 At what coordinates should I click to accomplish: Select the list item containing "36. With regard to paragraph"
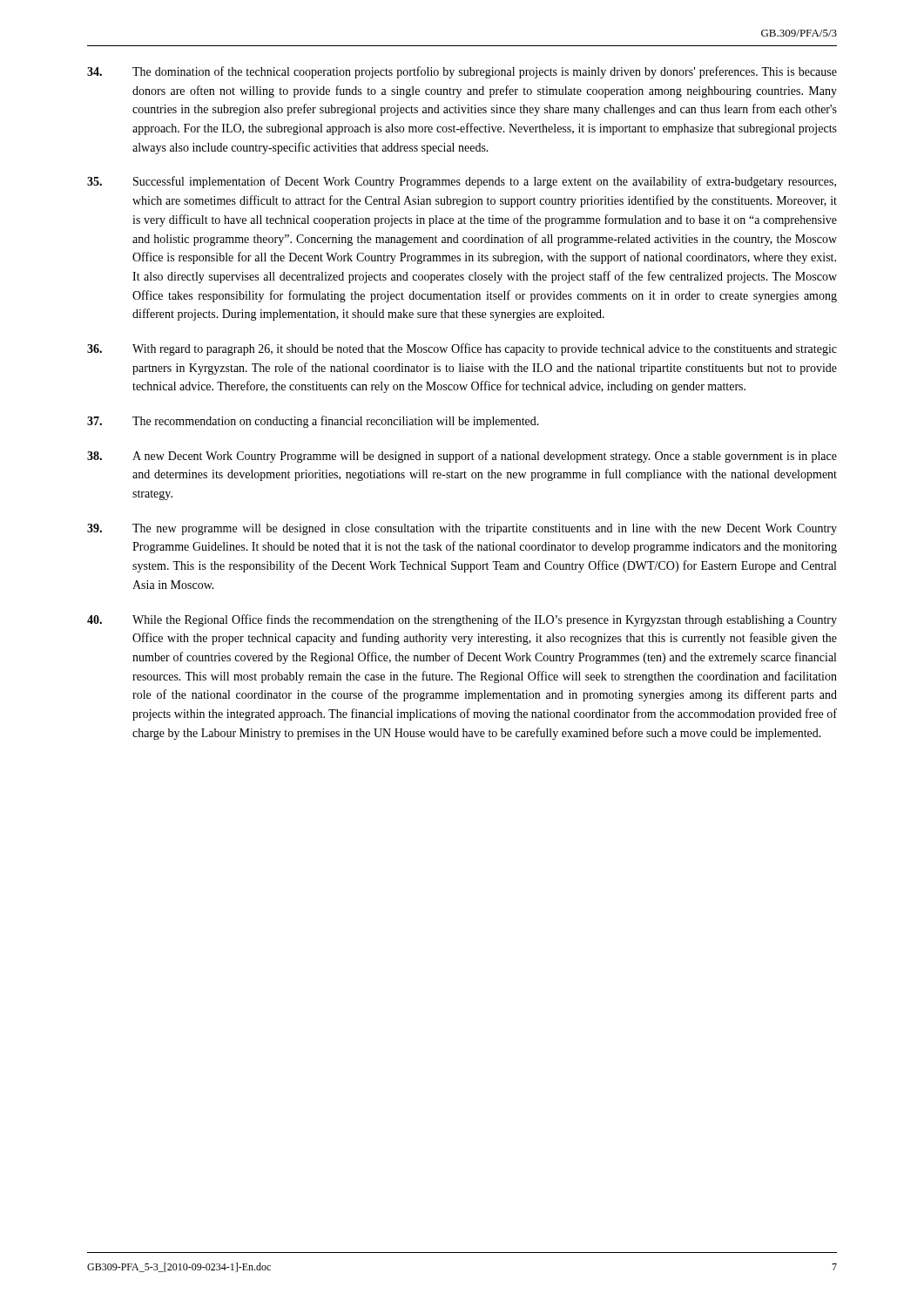click(462, 368)
